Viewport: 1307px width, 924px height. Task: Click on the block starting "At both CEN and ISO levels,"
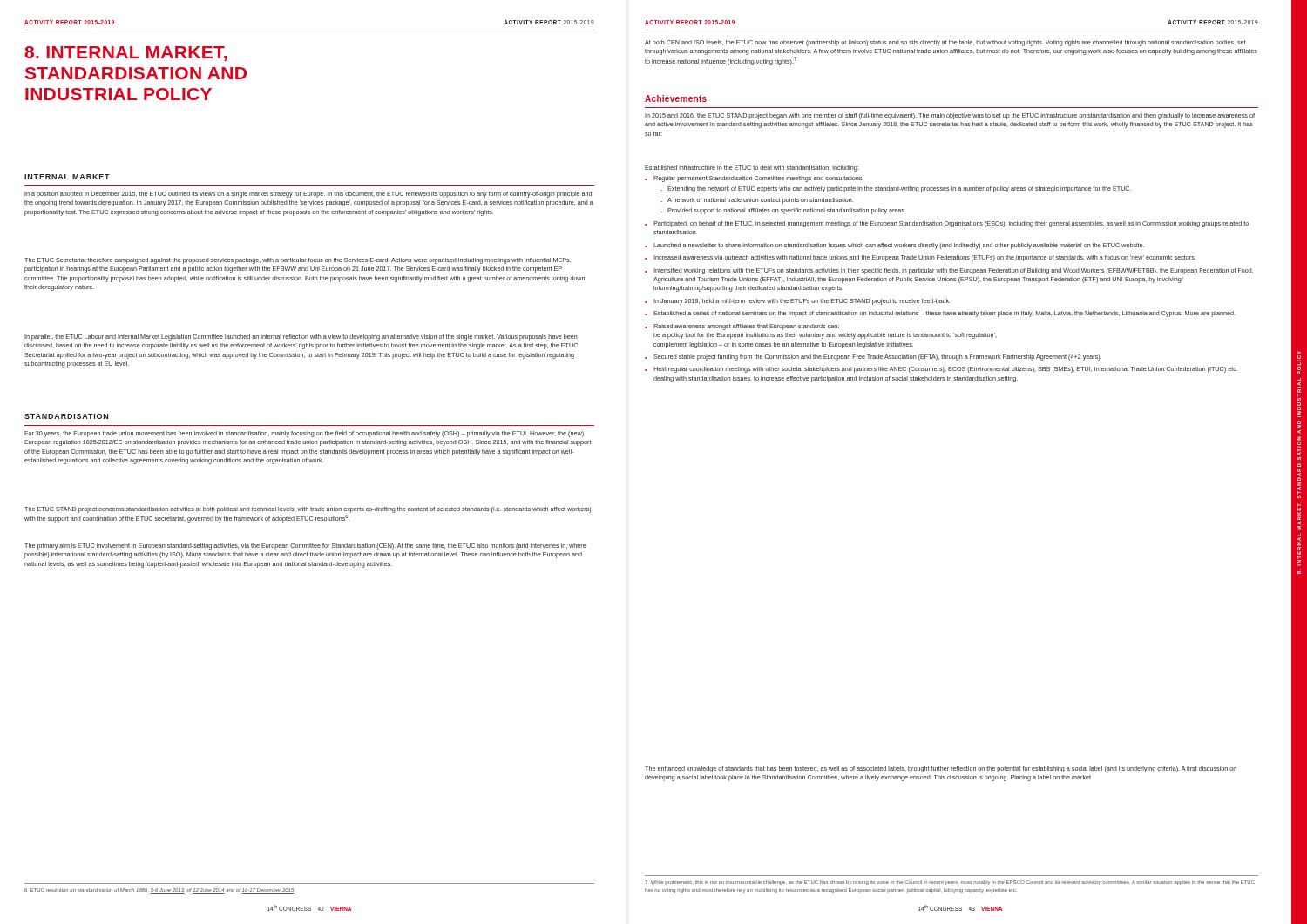(x=951, y=53)
